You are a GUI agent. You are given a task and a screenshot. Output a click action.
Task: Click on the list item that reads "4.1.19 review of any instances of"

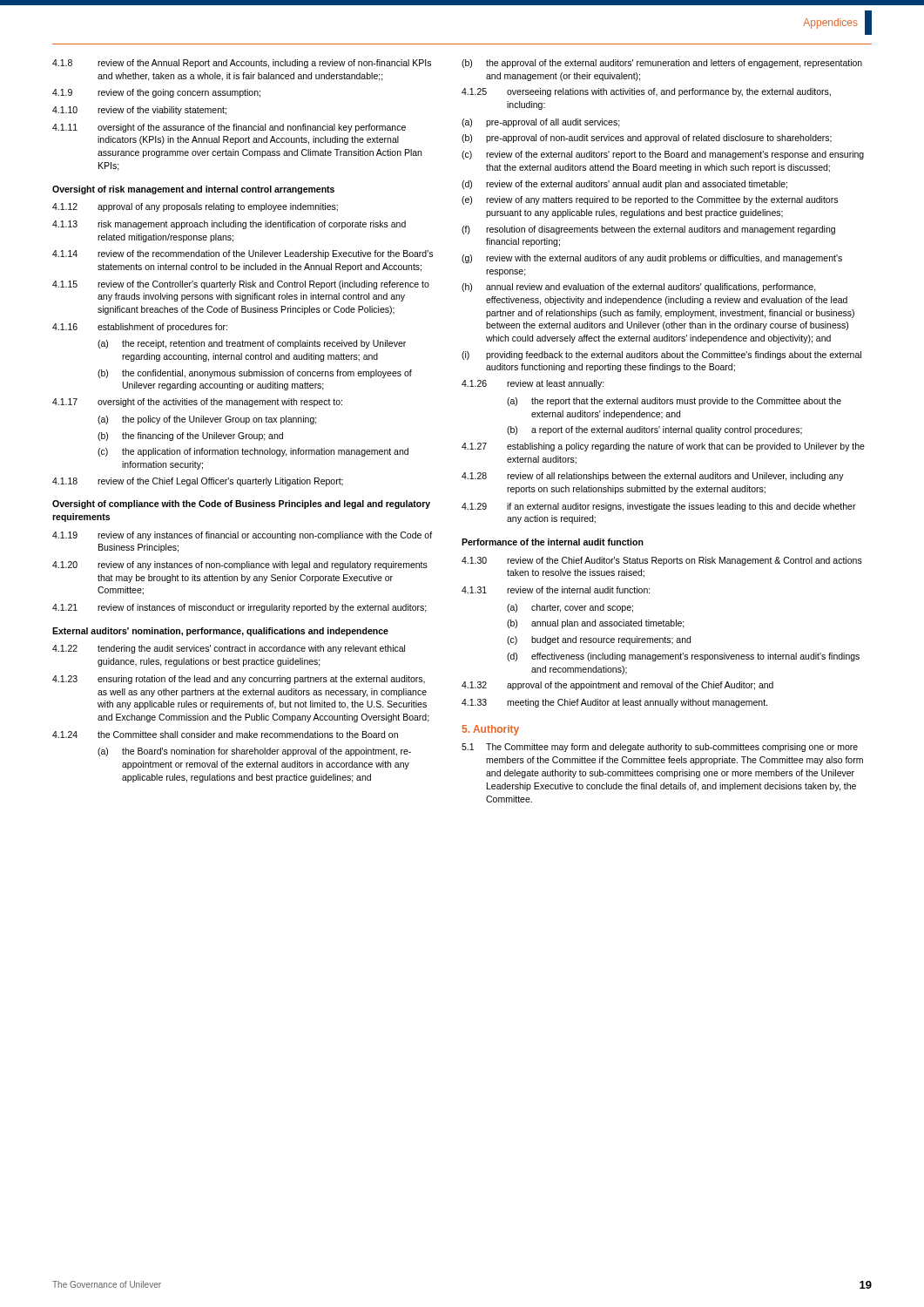tap(244, 541)
